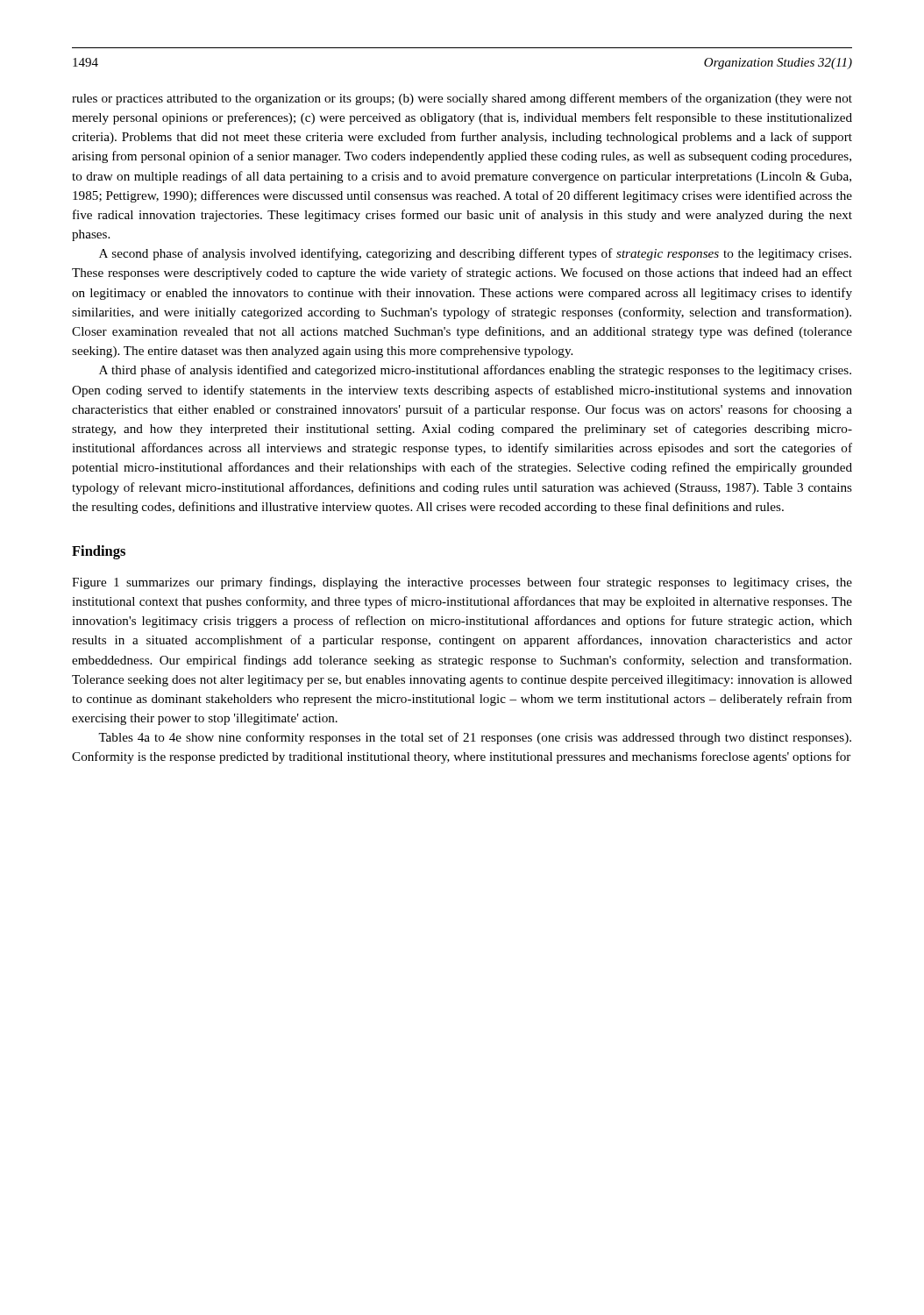Find the block on this page that starts "A third phase of analysis"
924x1315 pixels.
coord(462,438)
